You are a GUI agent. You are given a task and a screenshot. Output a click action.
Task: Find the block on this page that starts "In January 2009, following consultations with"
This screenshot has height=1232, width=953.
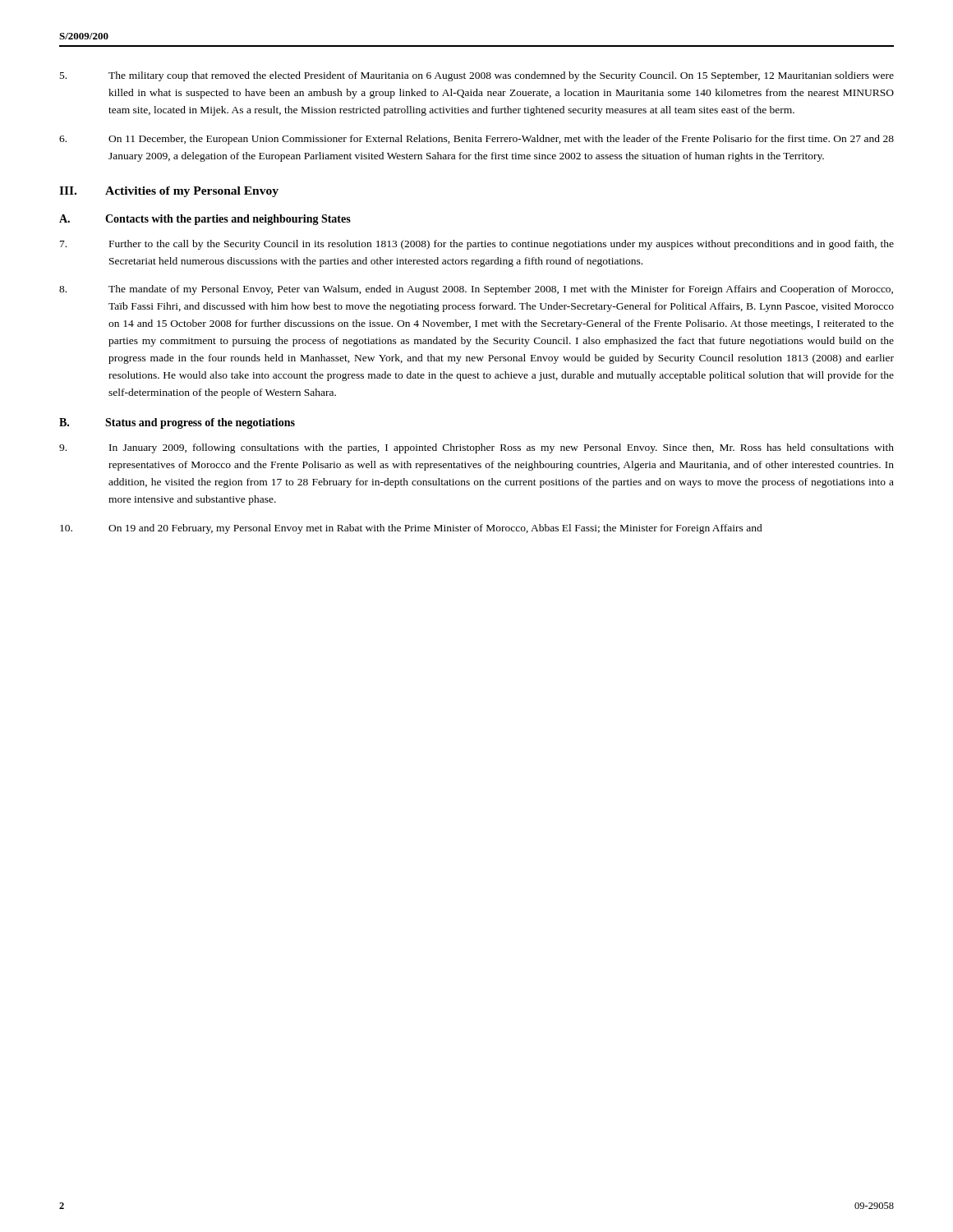[476, 474]
